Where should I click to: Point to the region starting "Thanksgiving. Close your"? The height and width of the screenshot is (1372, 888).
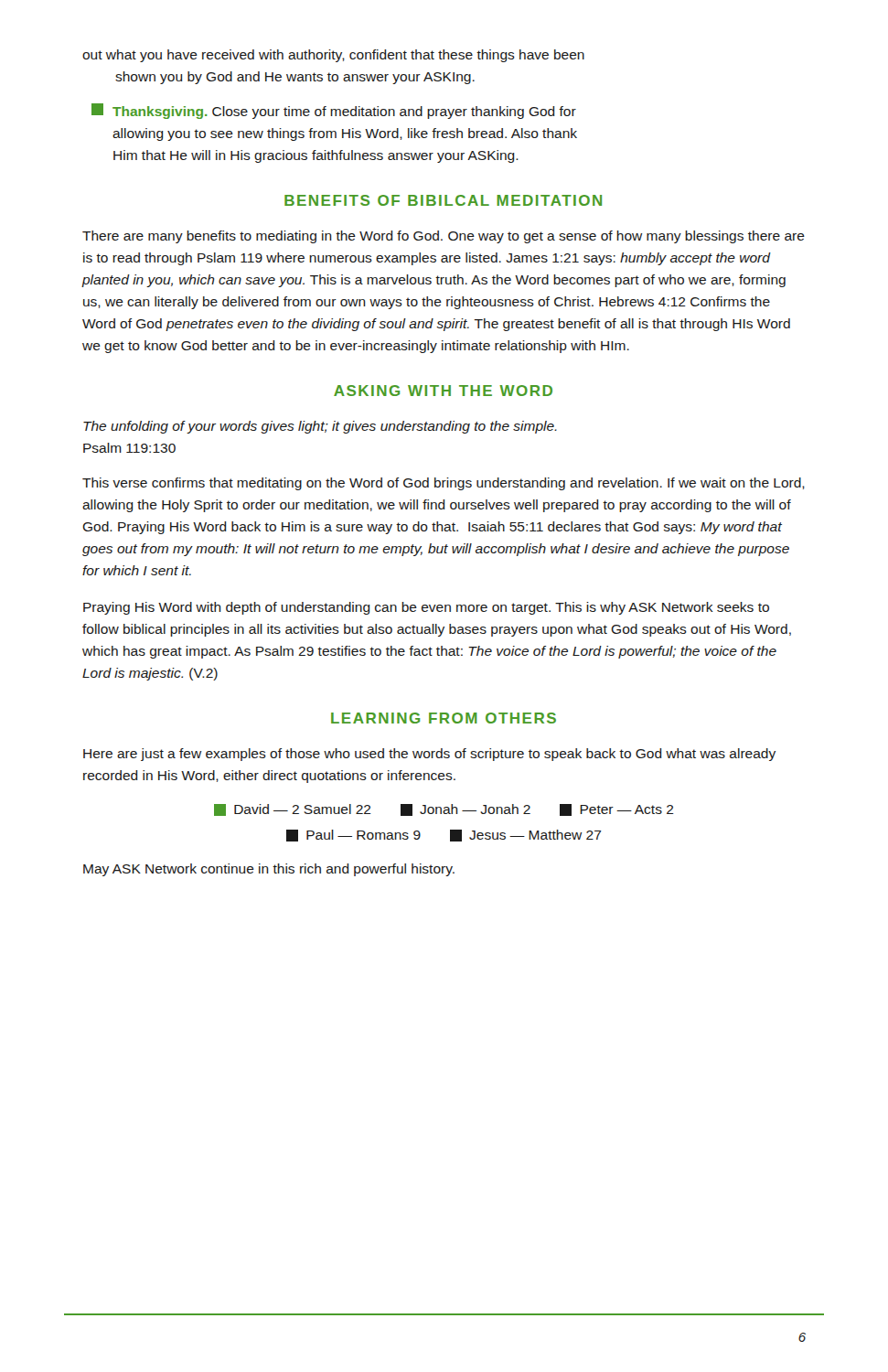point(334,134)
